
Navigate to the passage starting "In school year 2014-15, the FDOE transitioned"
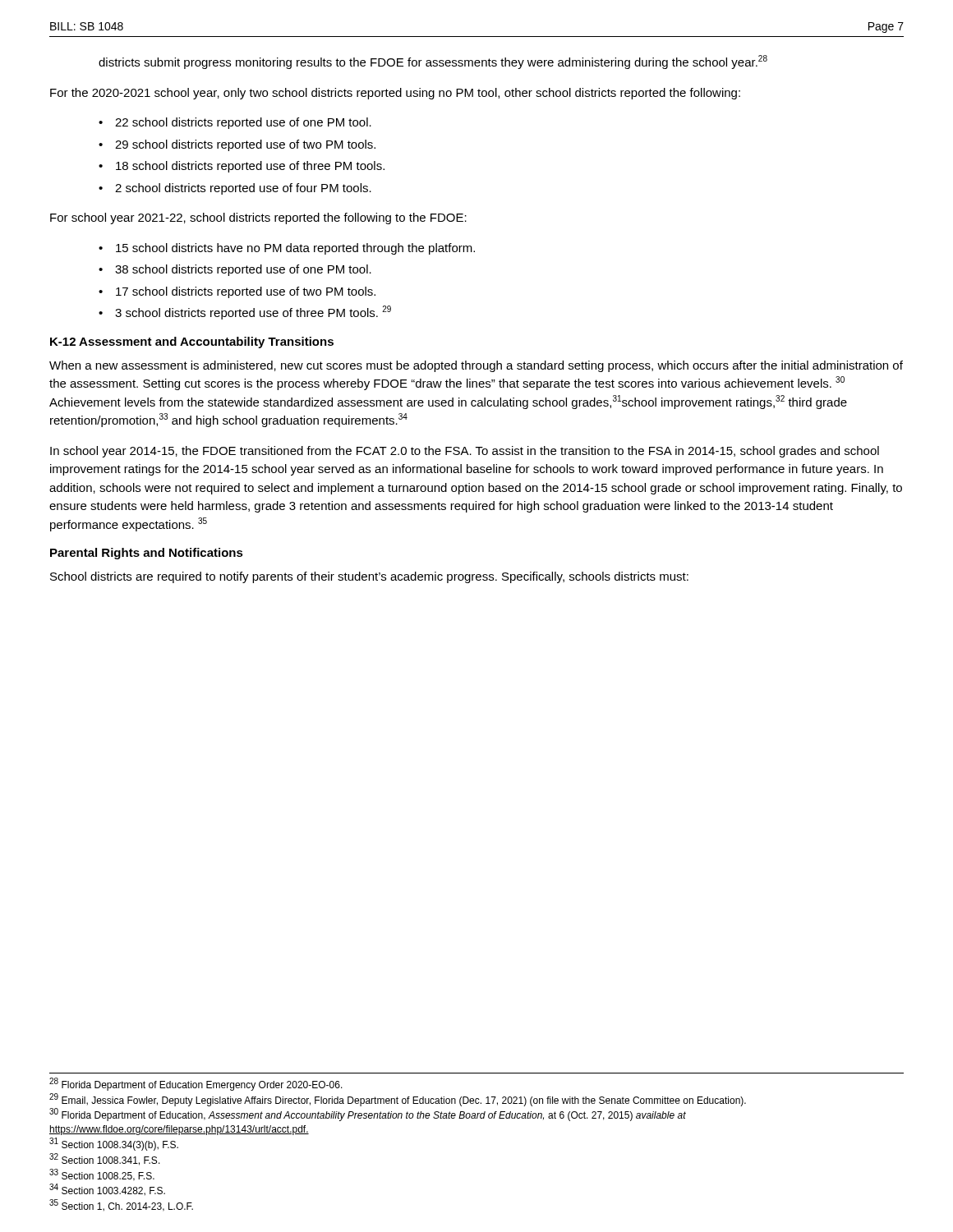tap(476, 487)
